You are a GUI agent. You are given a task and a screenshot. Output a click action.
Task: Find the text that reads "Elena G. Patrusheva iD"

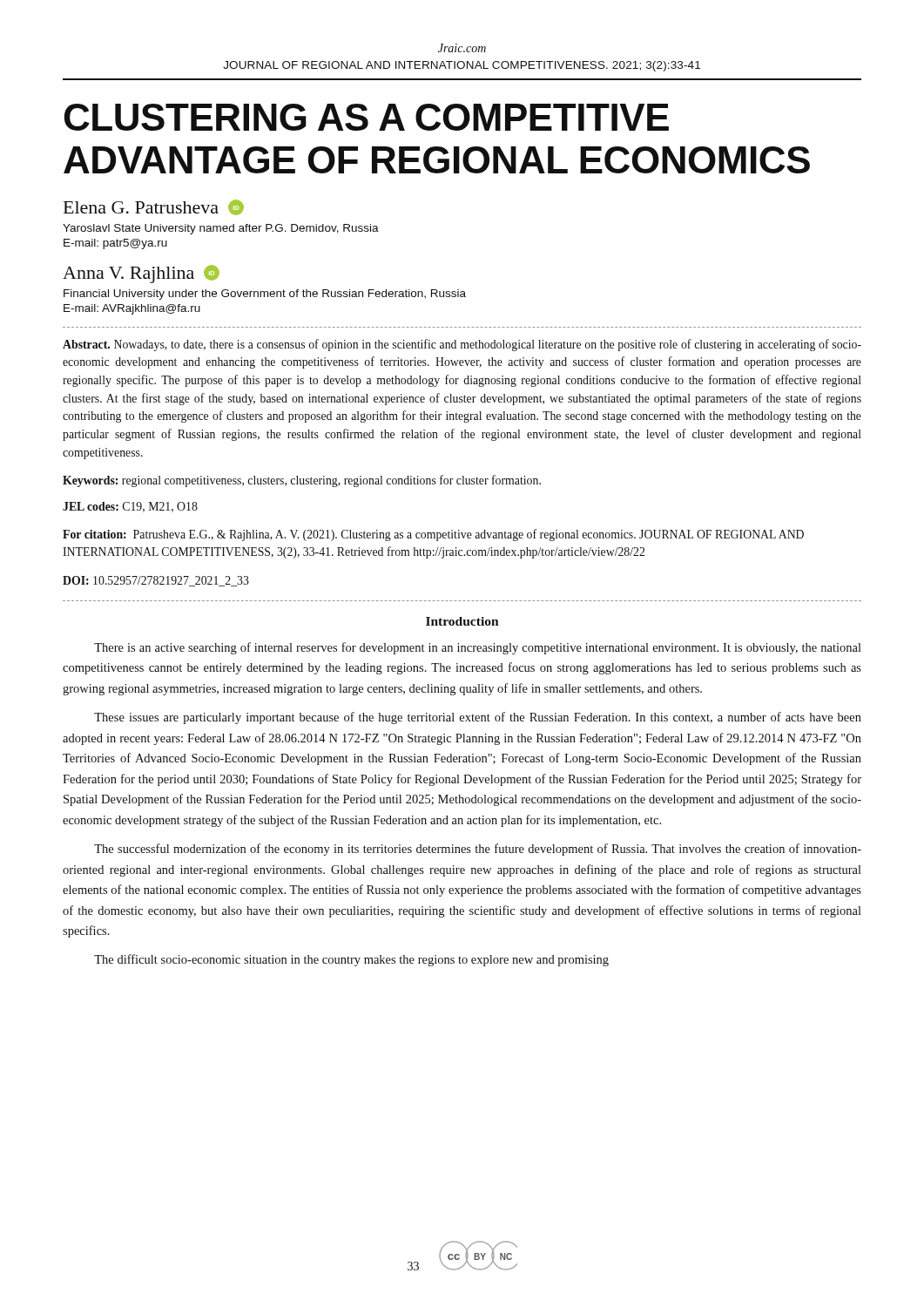click(153, 207)
